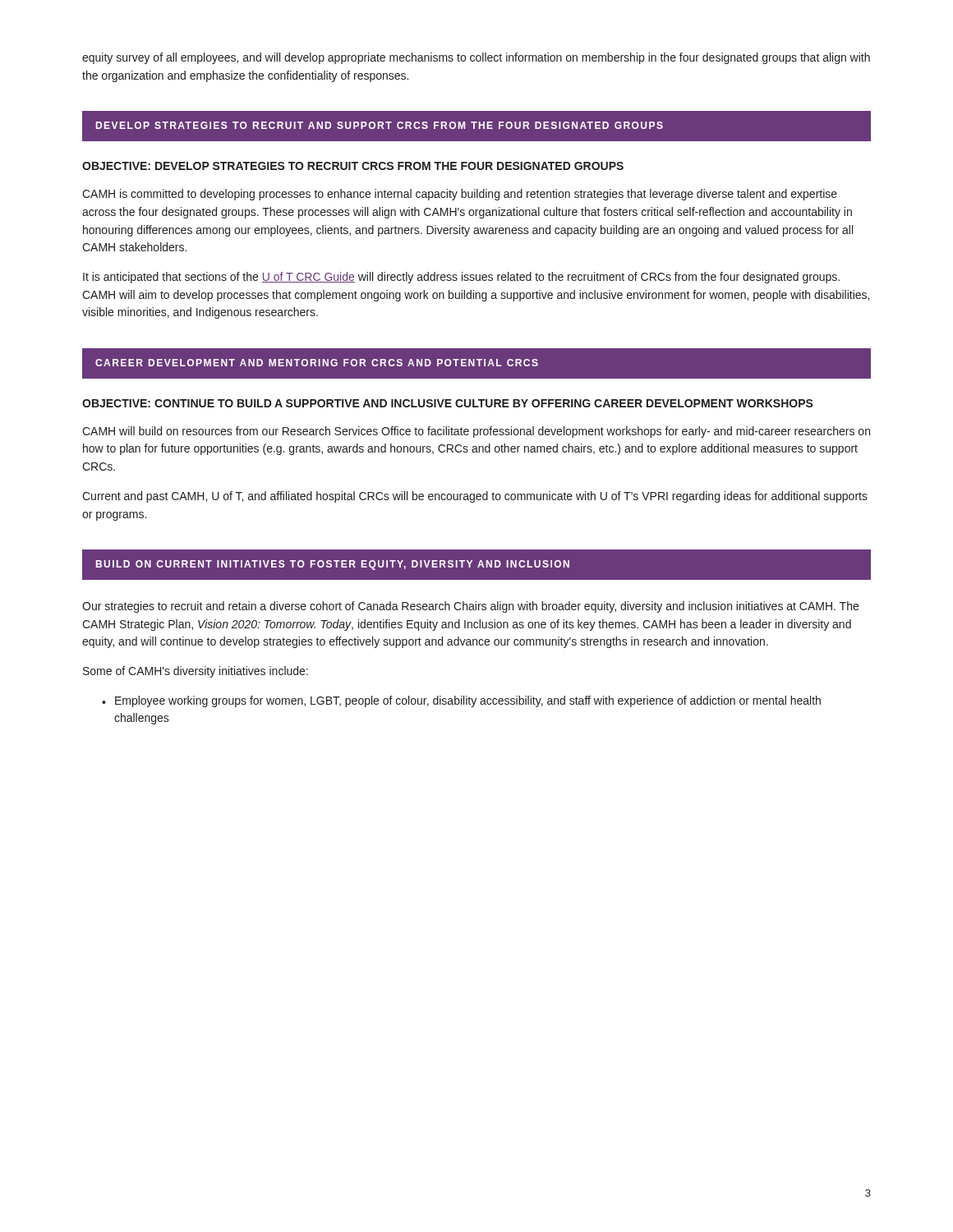Select the text block starting "equity survey of all employees,"
Viewport: 953px width, 1232px height.
476,66
